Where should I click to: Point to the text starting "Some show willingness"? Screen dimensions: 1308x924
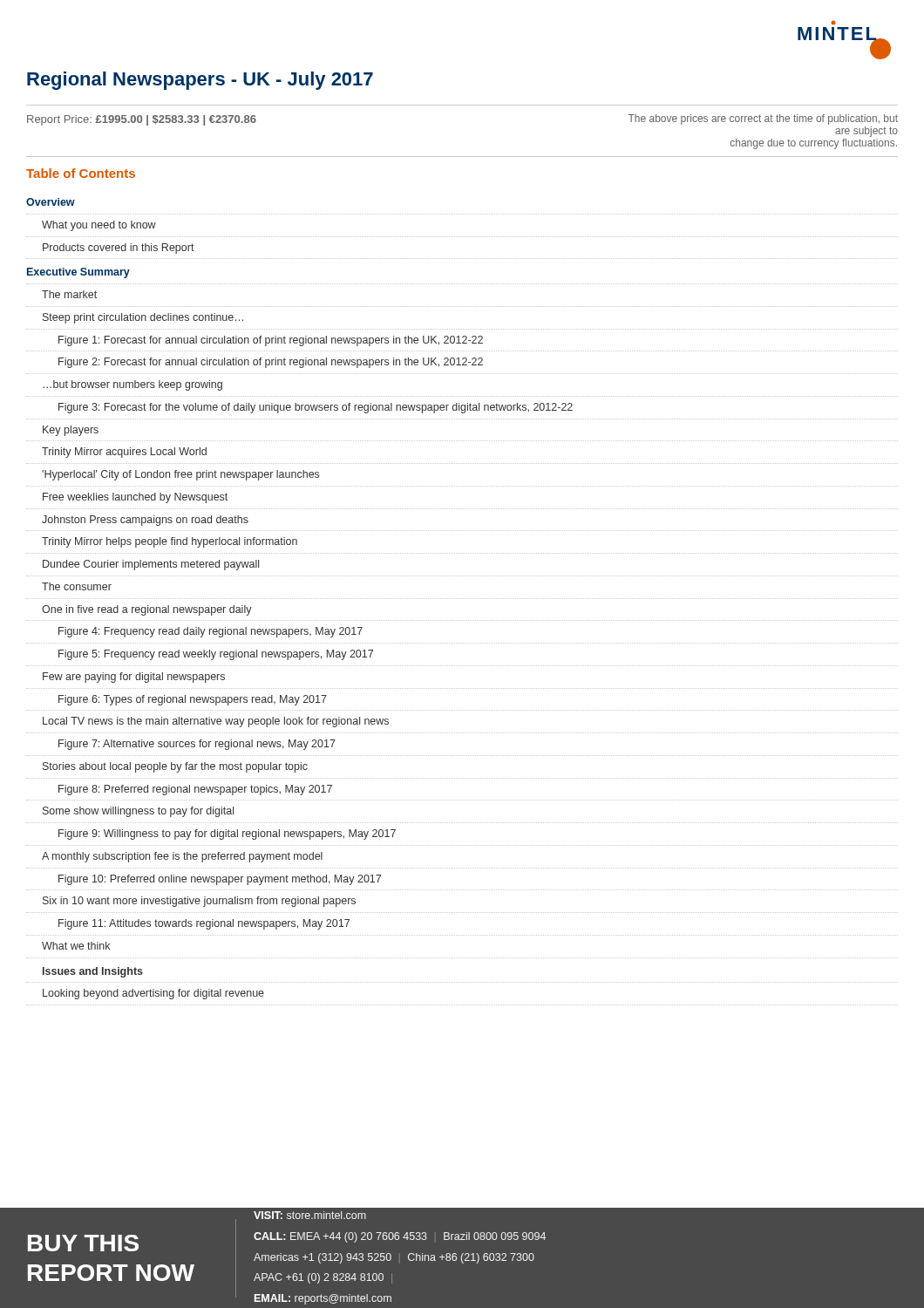[138, 811]
